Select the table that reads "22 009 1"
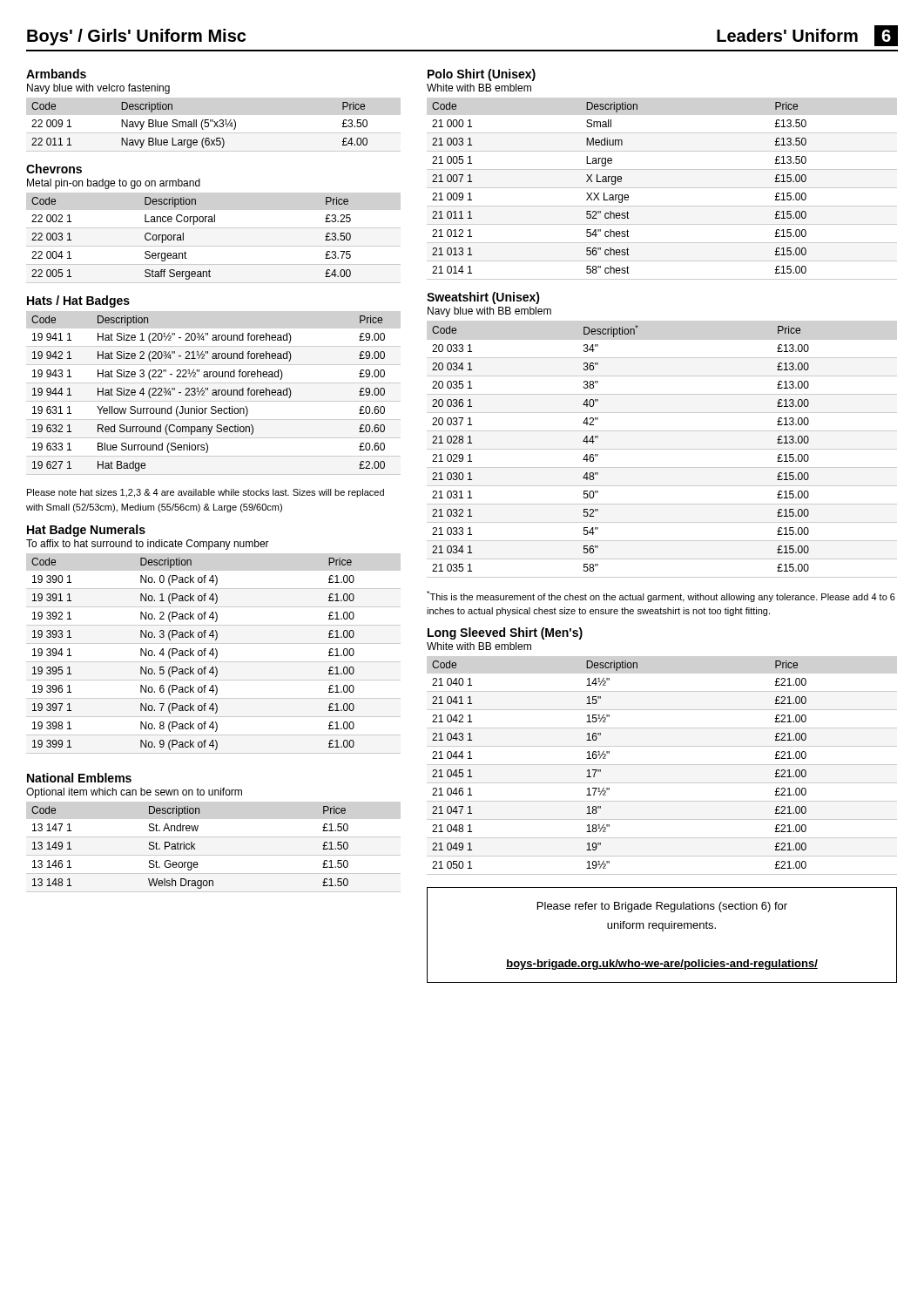924x1307 pixels. pyautogui.click(x=213, y=125)
